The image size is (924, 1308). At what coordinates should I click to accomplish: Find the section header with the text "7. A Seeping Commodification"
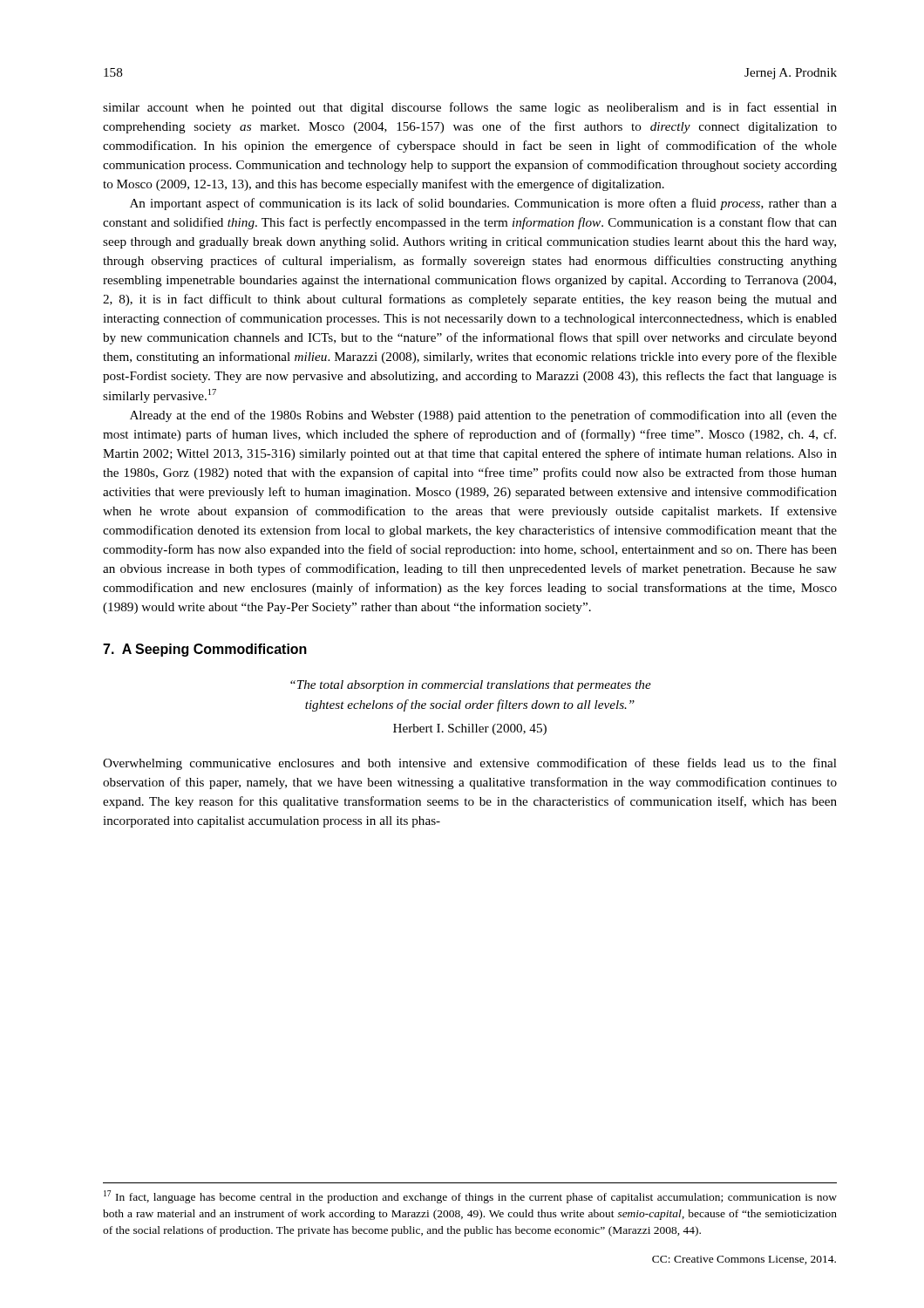pos(205,649)
